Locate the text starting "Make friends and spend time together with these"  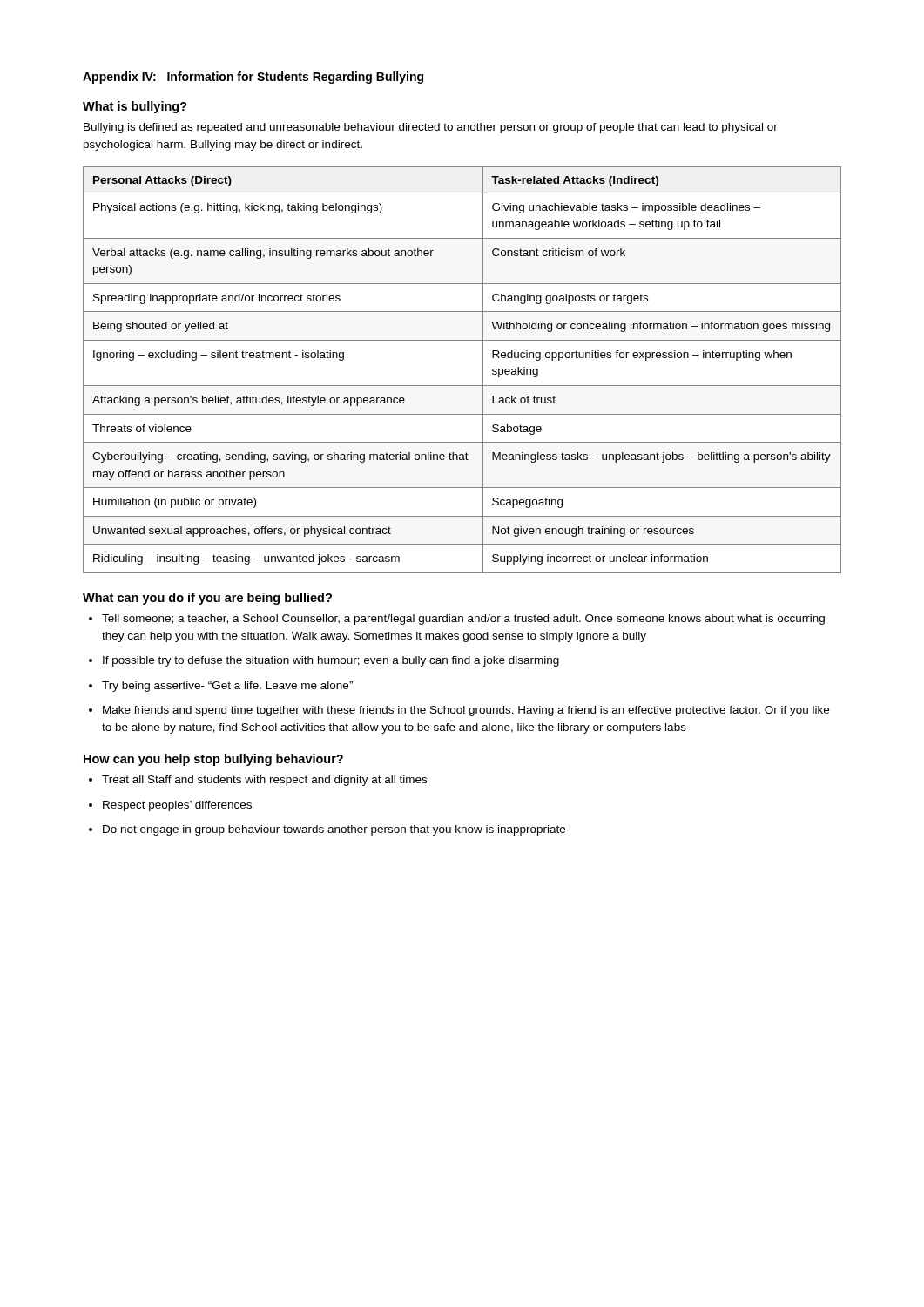(x=466, y=719)
